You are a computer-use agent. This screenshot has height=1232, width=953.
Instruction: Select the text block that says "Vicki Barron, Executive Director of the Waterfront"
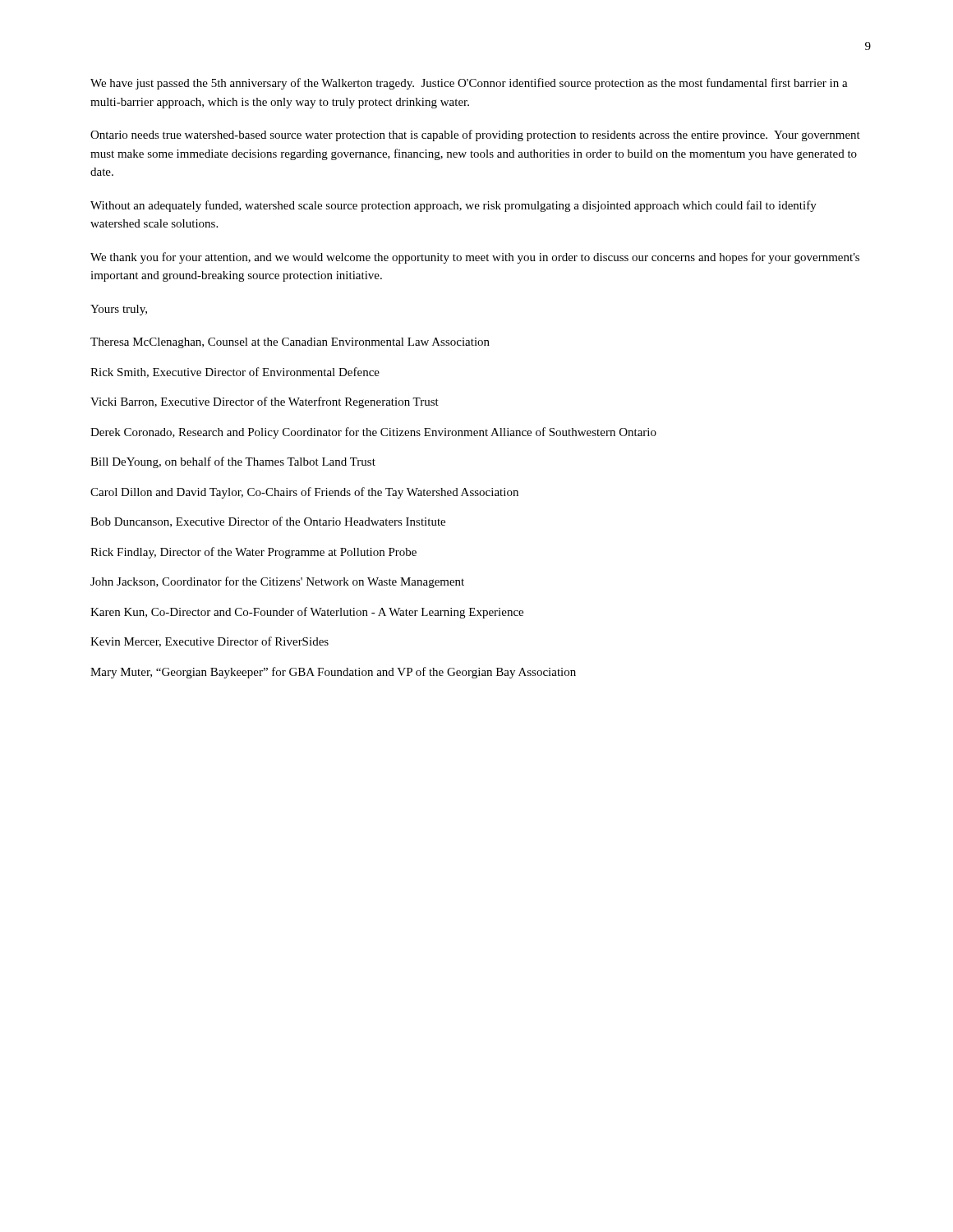coord(264,402)
